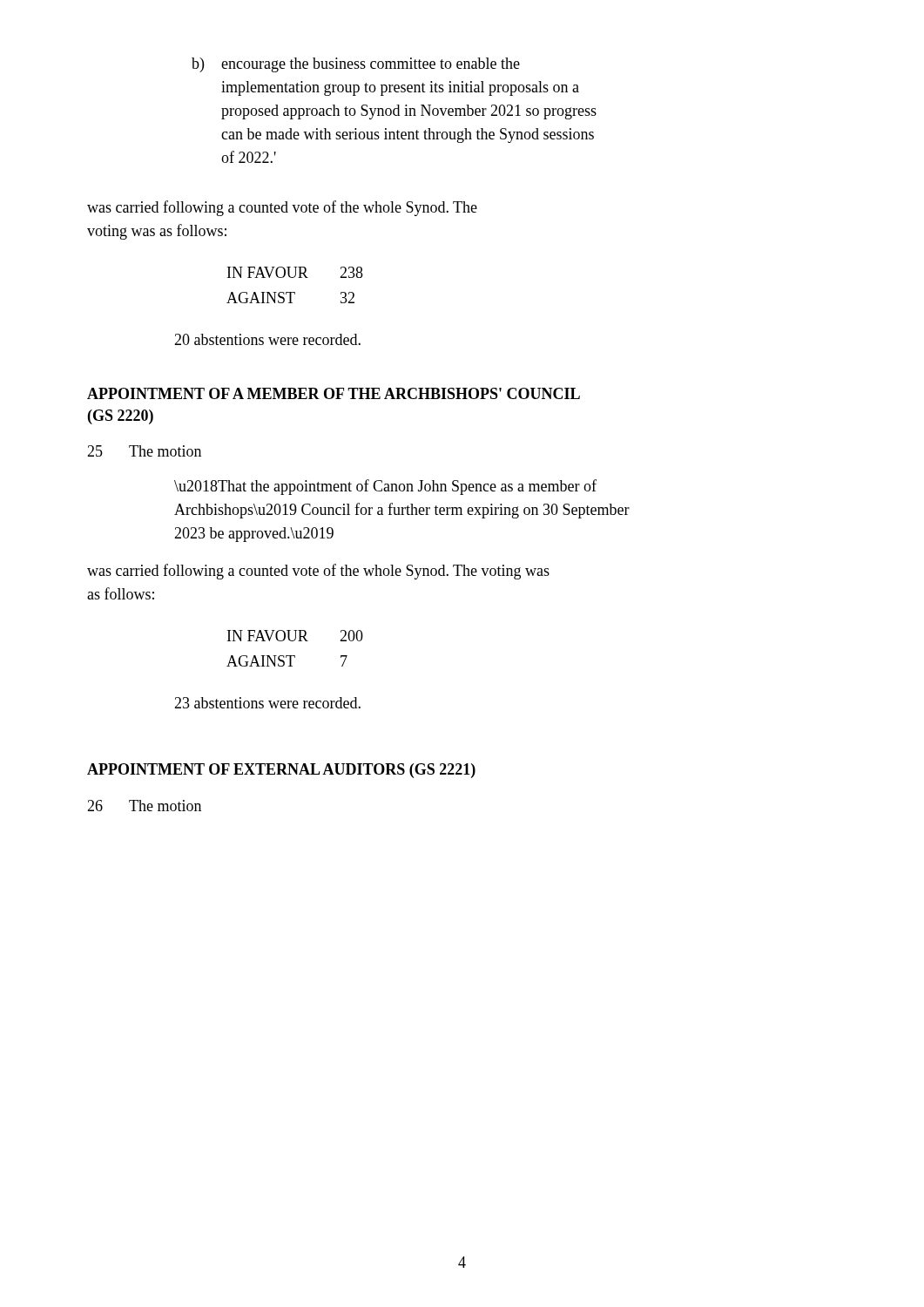The width and height of the screenshot is (924, 1307).
Task: Click on the table containing "IN FAVOUR 200"
Action: [540, 649]
